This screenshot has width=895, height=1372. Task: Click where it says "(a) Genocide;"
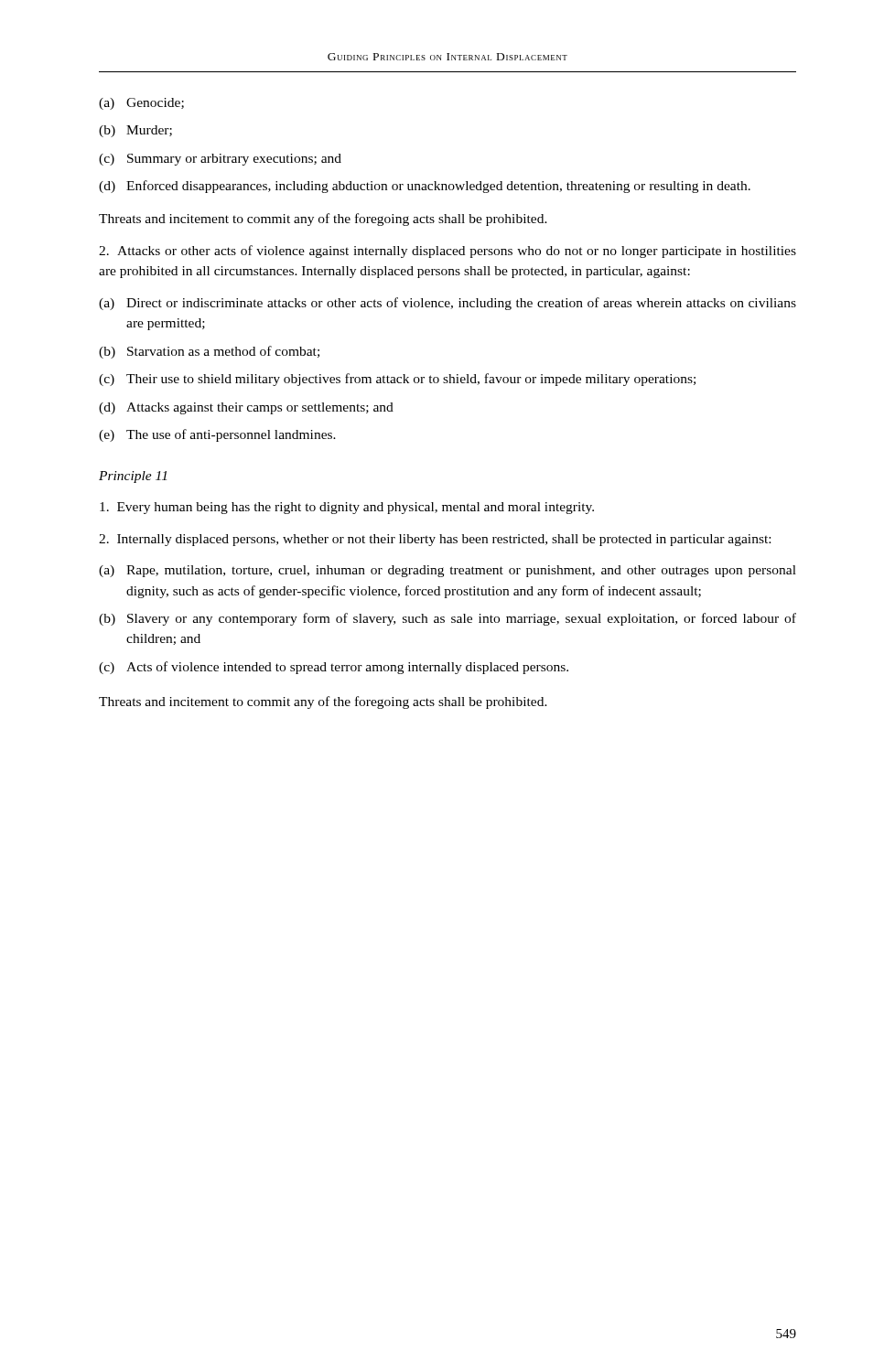pyautogui.click(x=141, y=104)
